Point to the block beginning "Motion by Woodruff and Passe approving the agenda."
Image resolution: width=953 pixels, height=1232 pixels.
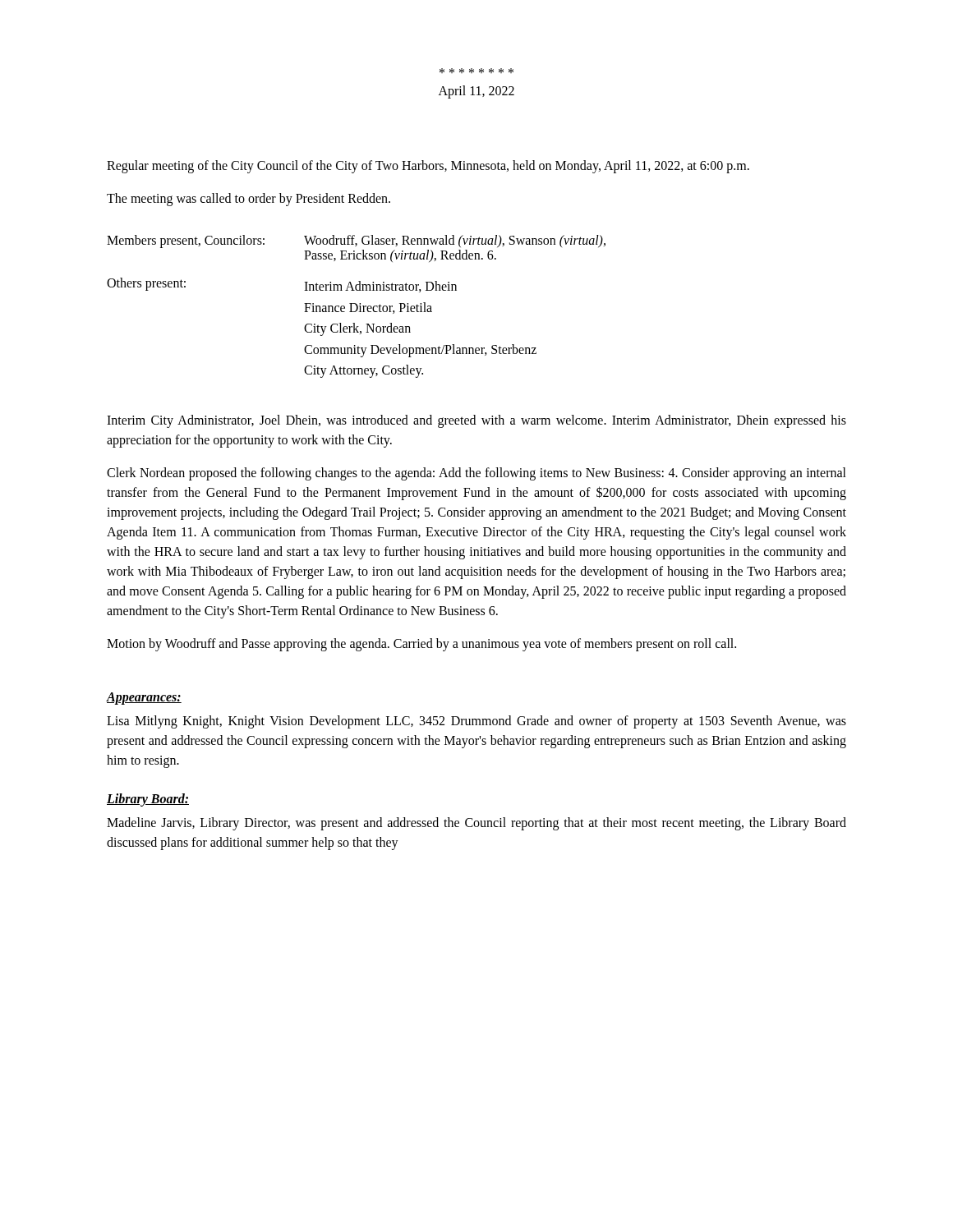[x=422, y=643]
